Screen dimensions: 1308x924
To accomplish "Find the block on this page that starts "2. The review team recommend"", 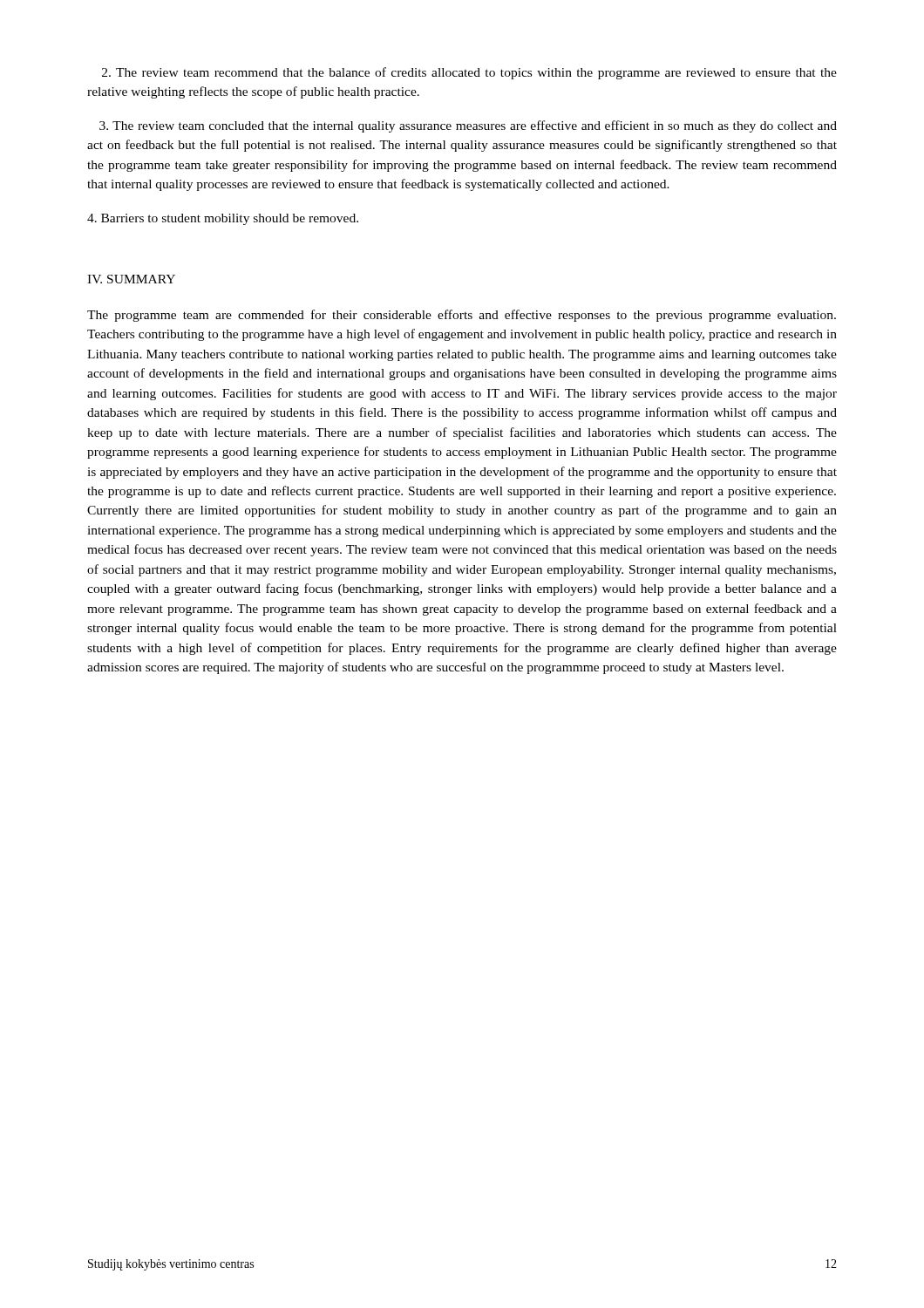I will click(462, 82).
